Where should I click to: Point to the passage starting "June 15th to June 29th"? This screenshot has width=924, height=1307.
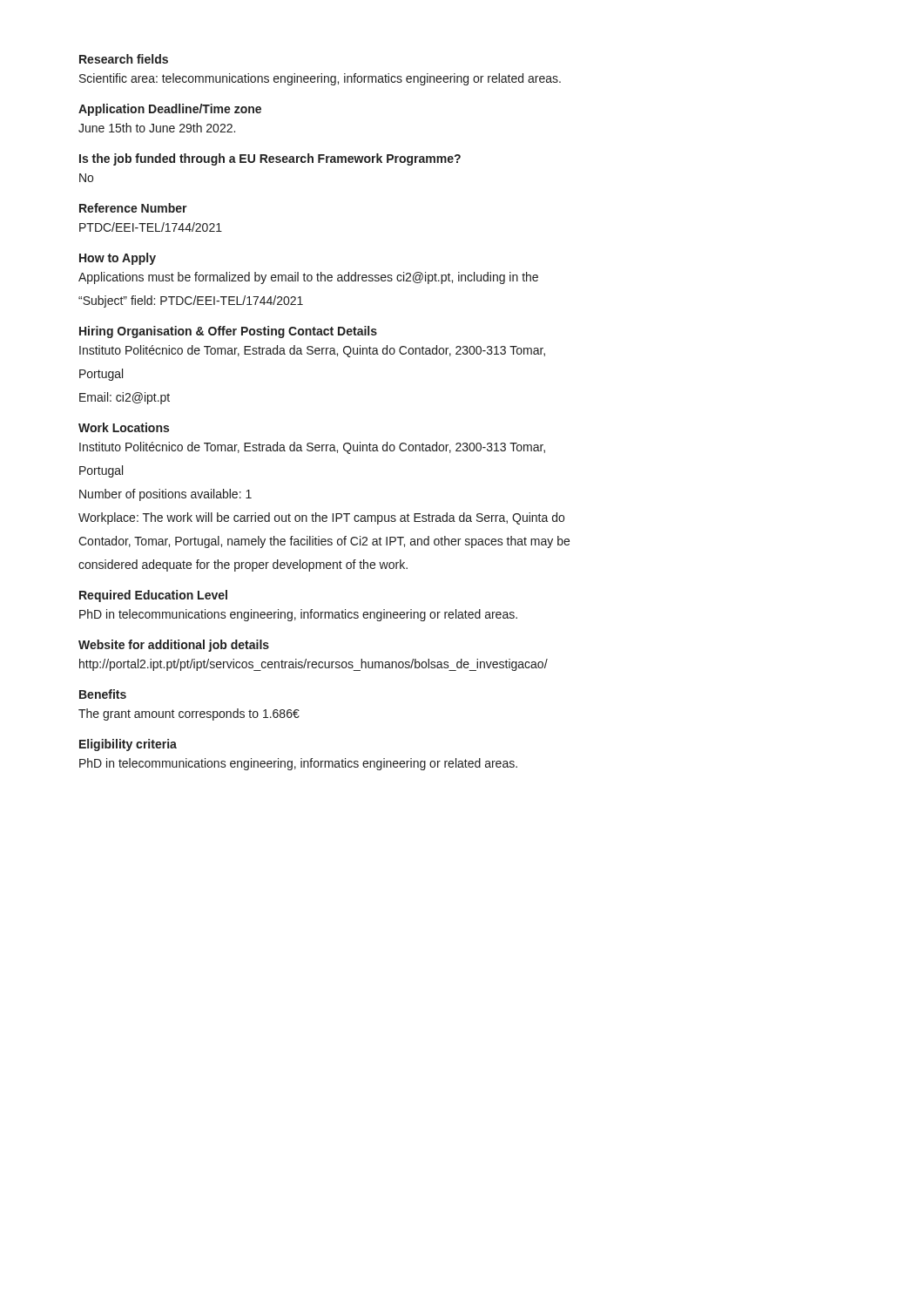tap(157, 128)
